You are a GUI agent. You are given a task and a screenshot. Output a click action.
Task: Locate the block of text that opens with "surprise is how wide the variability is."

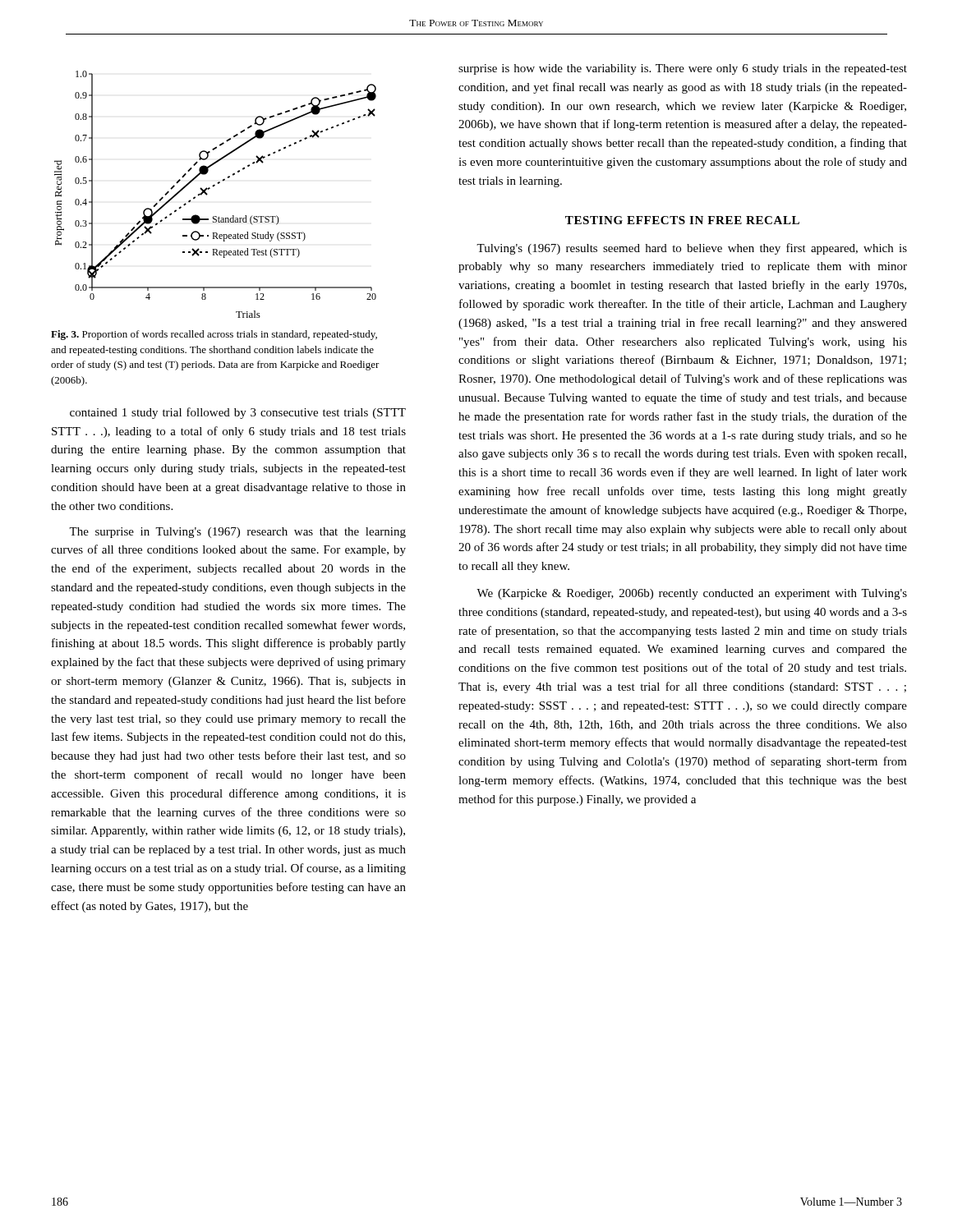[683, 125]
